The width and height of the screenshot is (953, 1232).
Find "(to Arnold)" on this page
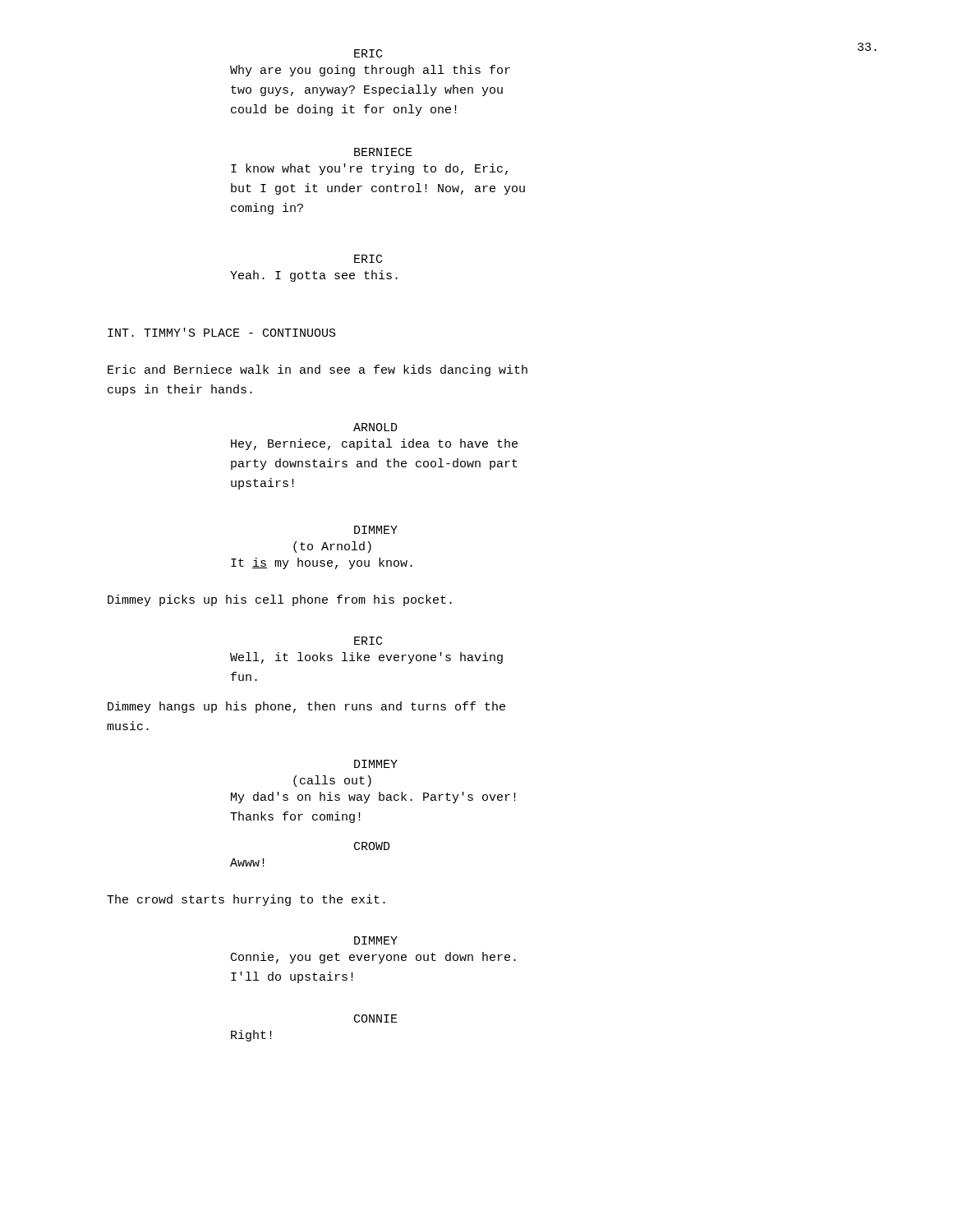click(332, 547)
